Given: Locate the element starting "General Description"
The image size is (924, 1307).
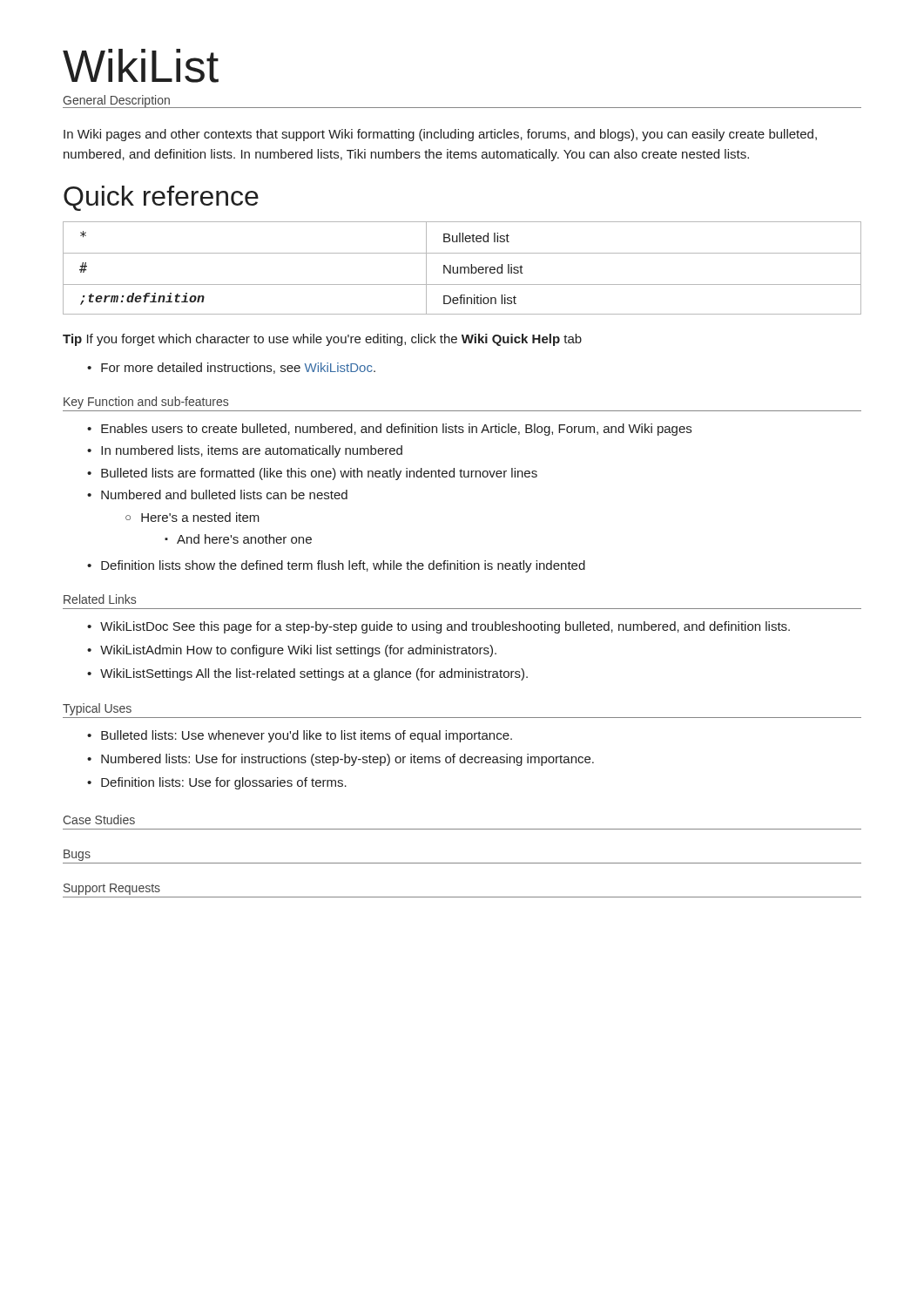Looking at the screenshot, I should pos(462,101).
